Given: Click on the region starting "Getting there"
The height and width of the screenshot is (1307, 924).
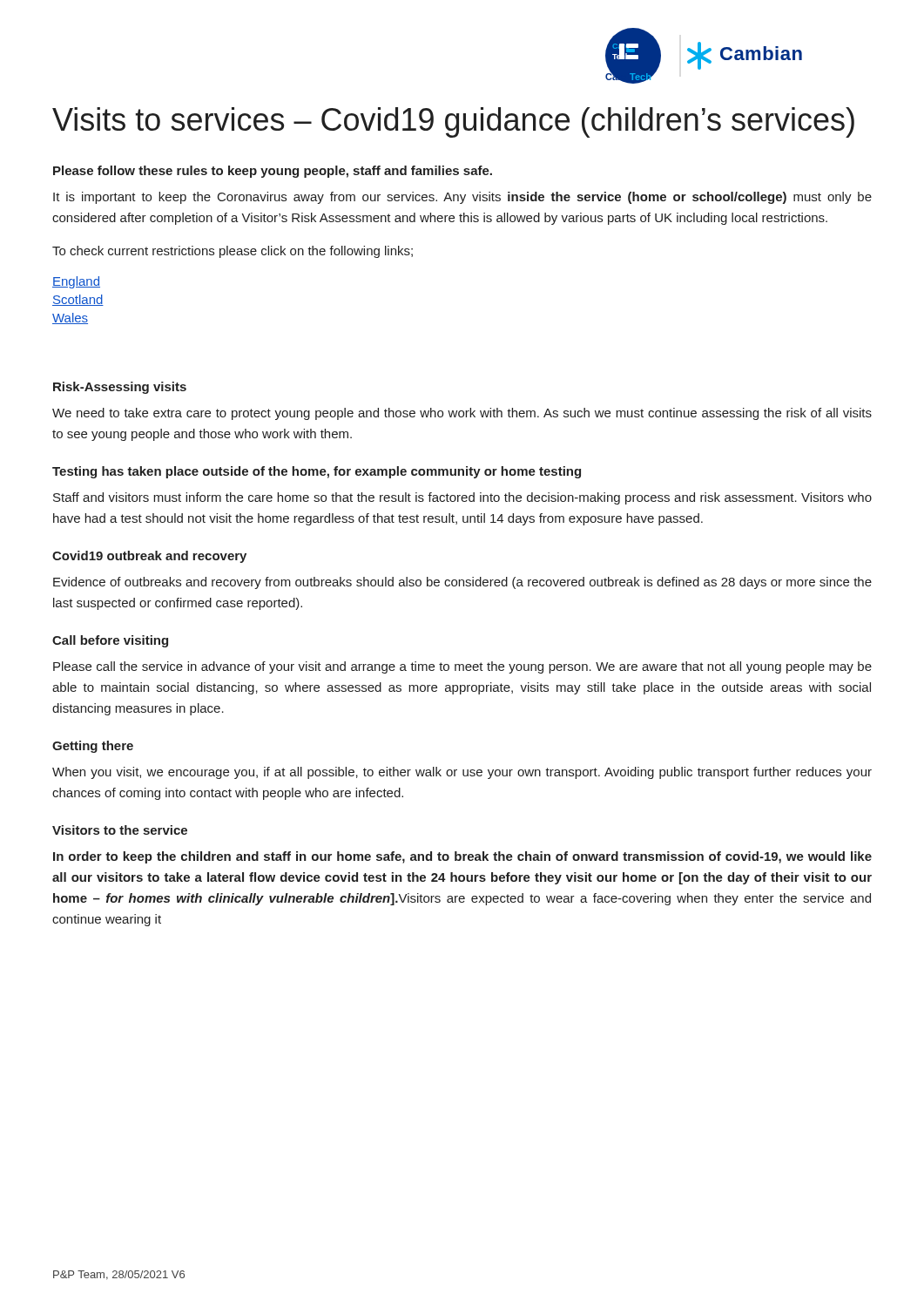Looking at the screenshot, I should pyautogui.click(x=93, y=746).
